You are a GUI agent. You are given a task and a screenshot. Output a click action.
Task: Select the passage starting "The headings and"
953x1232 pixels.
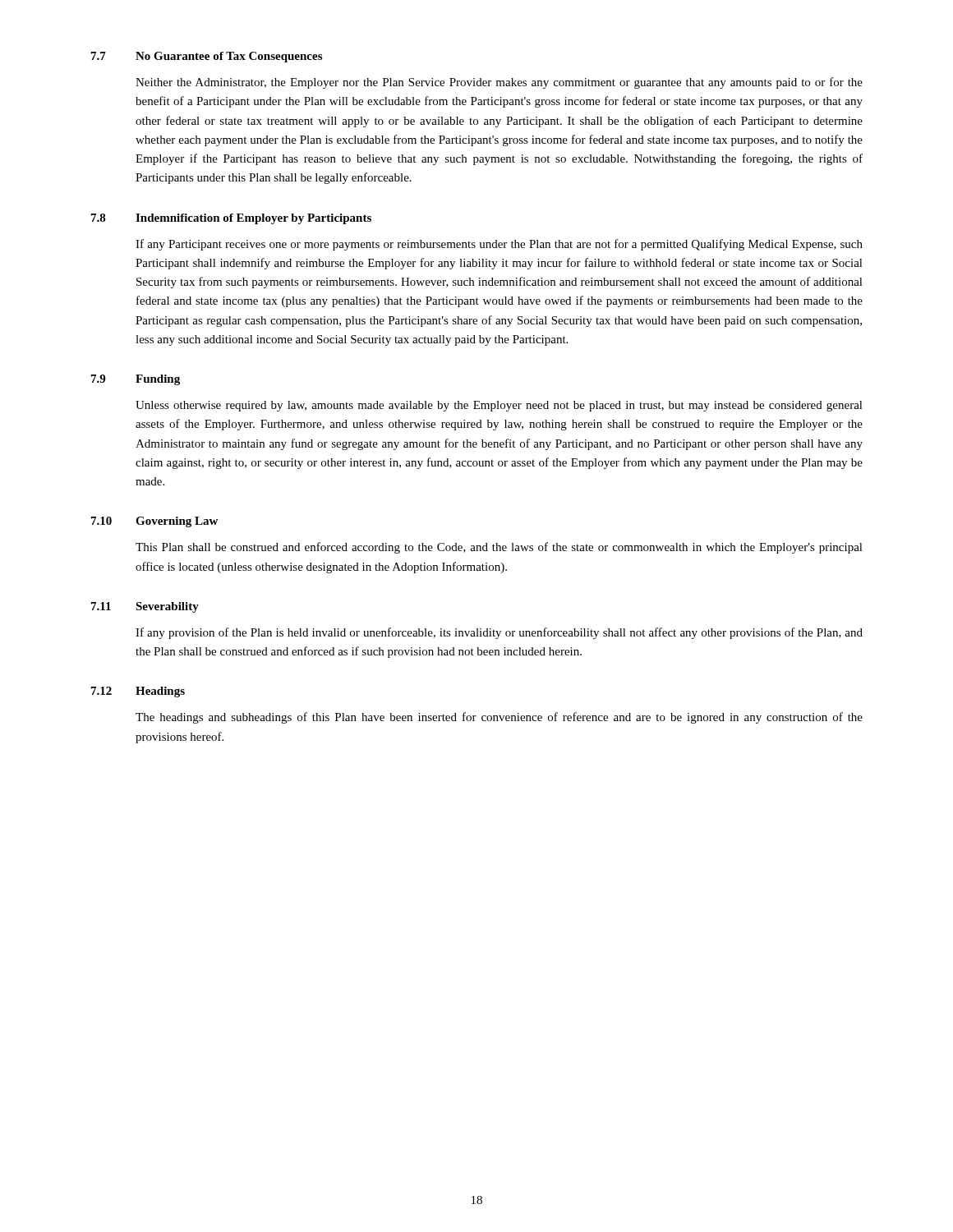point(499,727)
